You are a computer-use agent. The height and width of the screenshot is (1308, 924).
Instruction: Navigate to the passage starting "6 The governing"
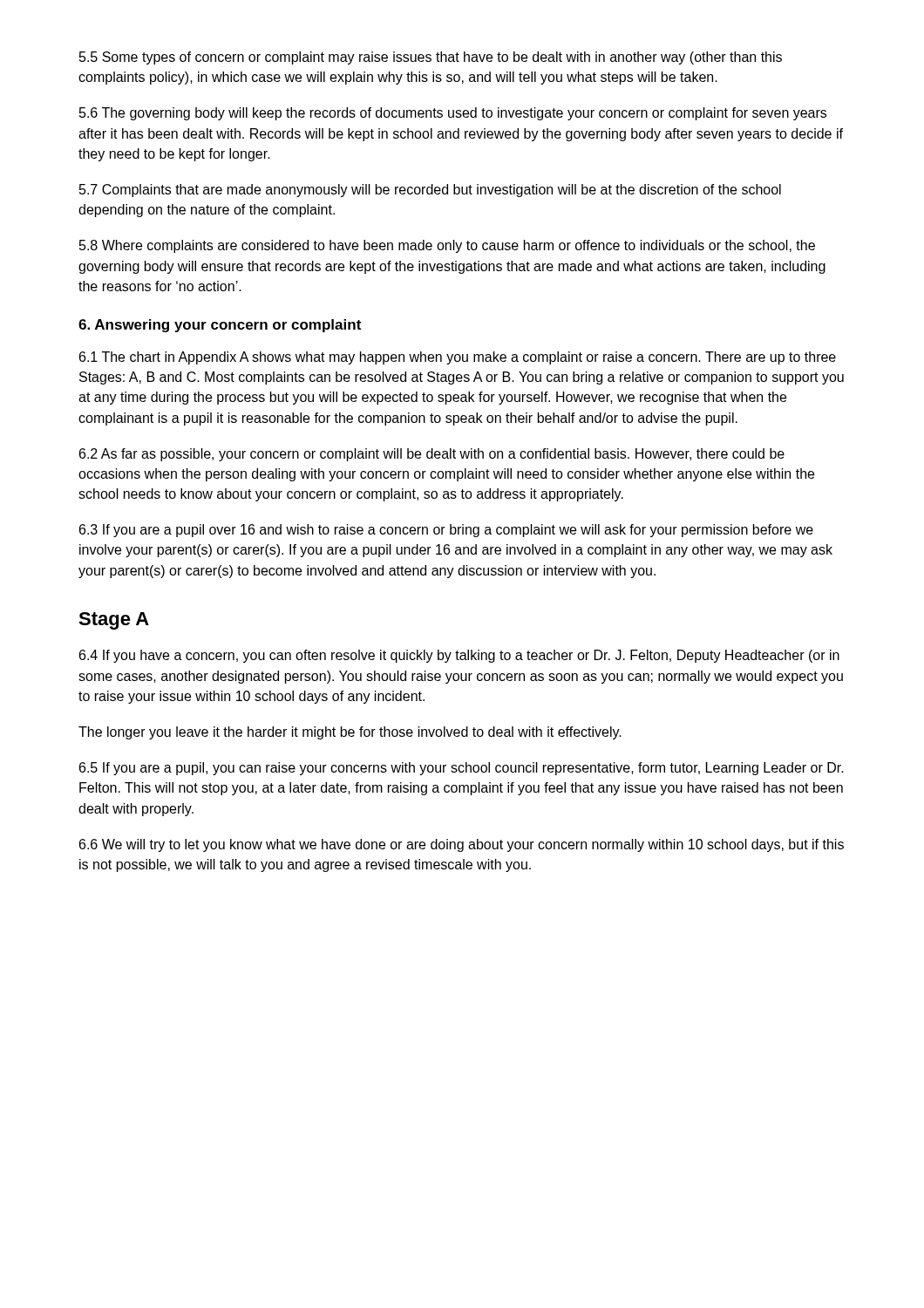461,133
